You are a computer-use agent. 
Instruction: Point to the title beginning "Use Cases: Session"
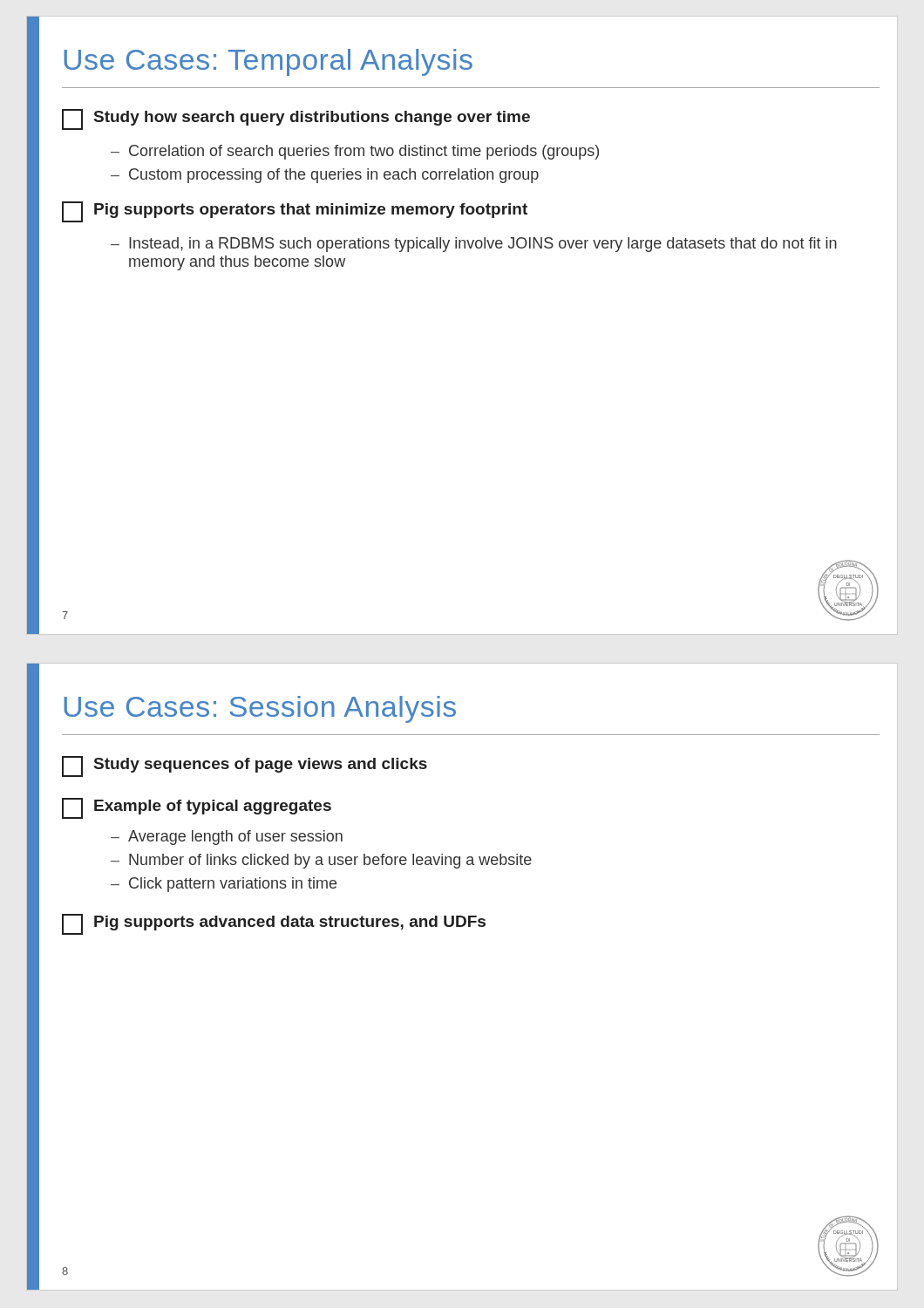coord(260,709)
